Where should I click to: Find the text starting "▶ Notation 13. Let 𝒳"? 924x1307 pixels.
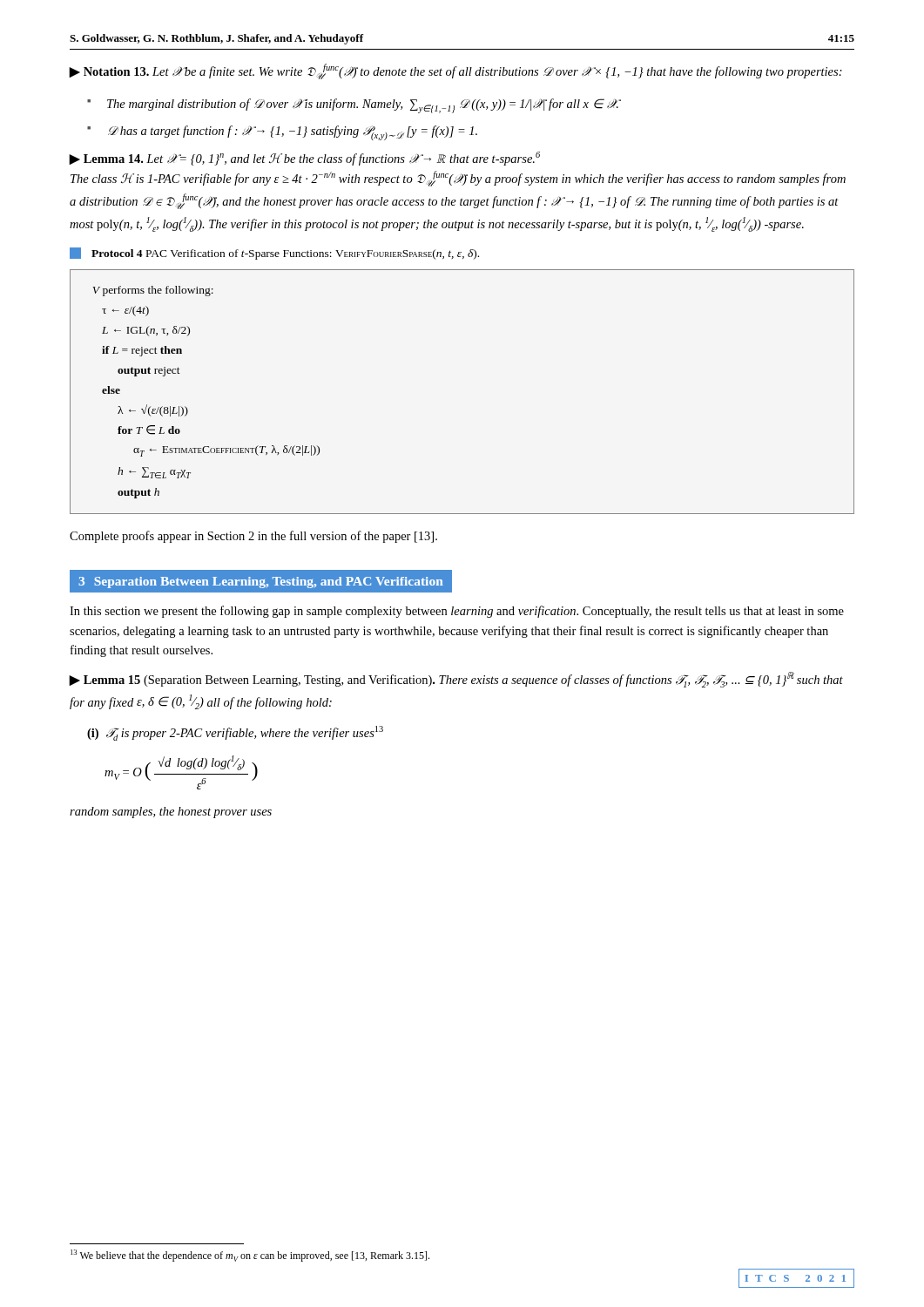pyautogui.click(x=456, y=72)
